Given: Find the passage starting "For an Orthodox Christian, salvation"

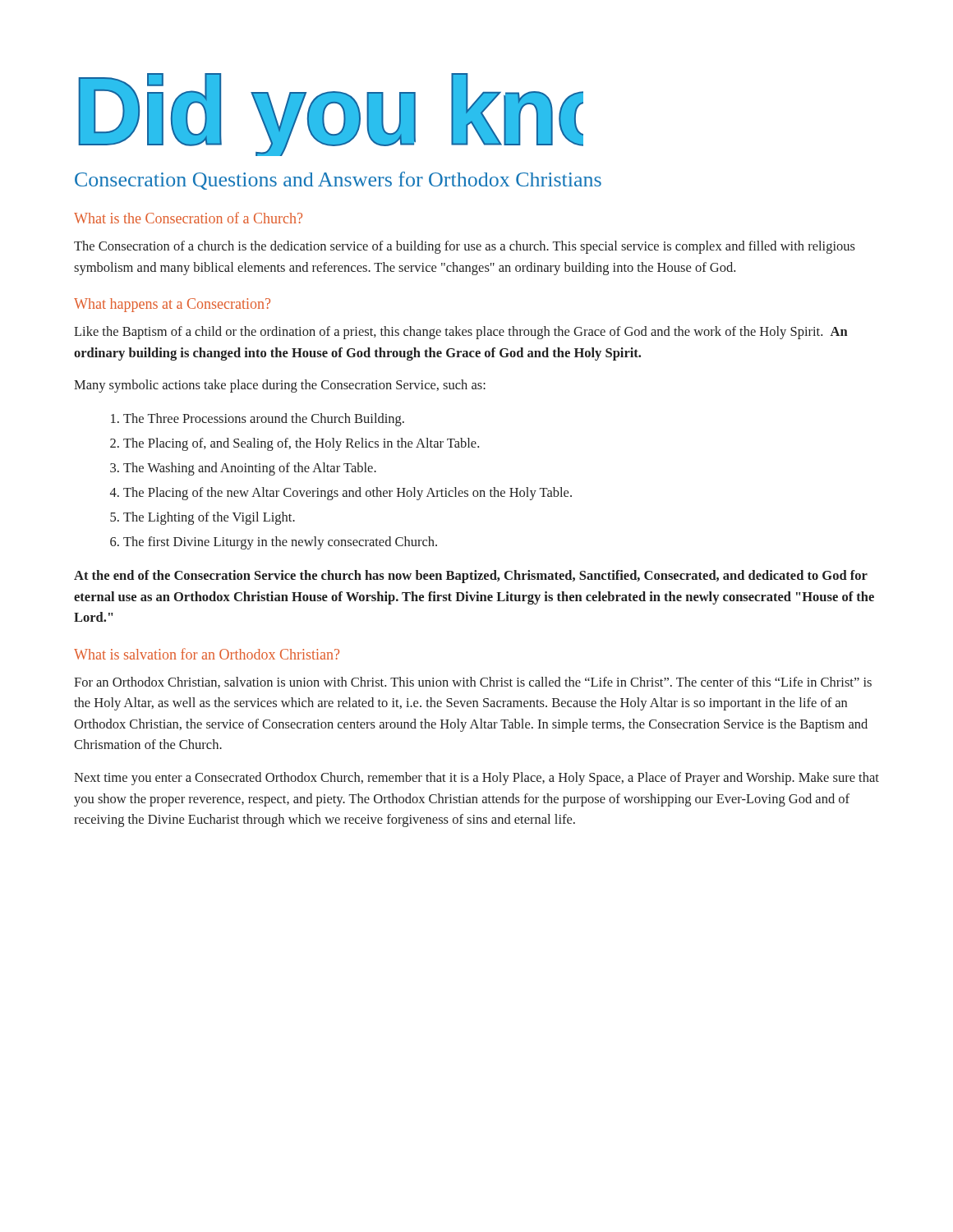Looking at the screenshot, I should pos(476,714).
